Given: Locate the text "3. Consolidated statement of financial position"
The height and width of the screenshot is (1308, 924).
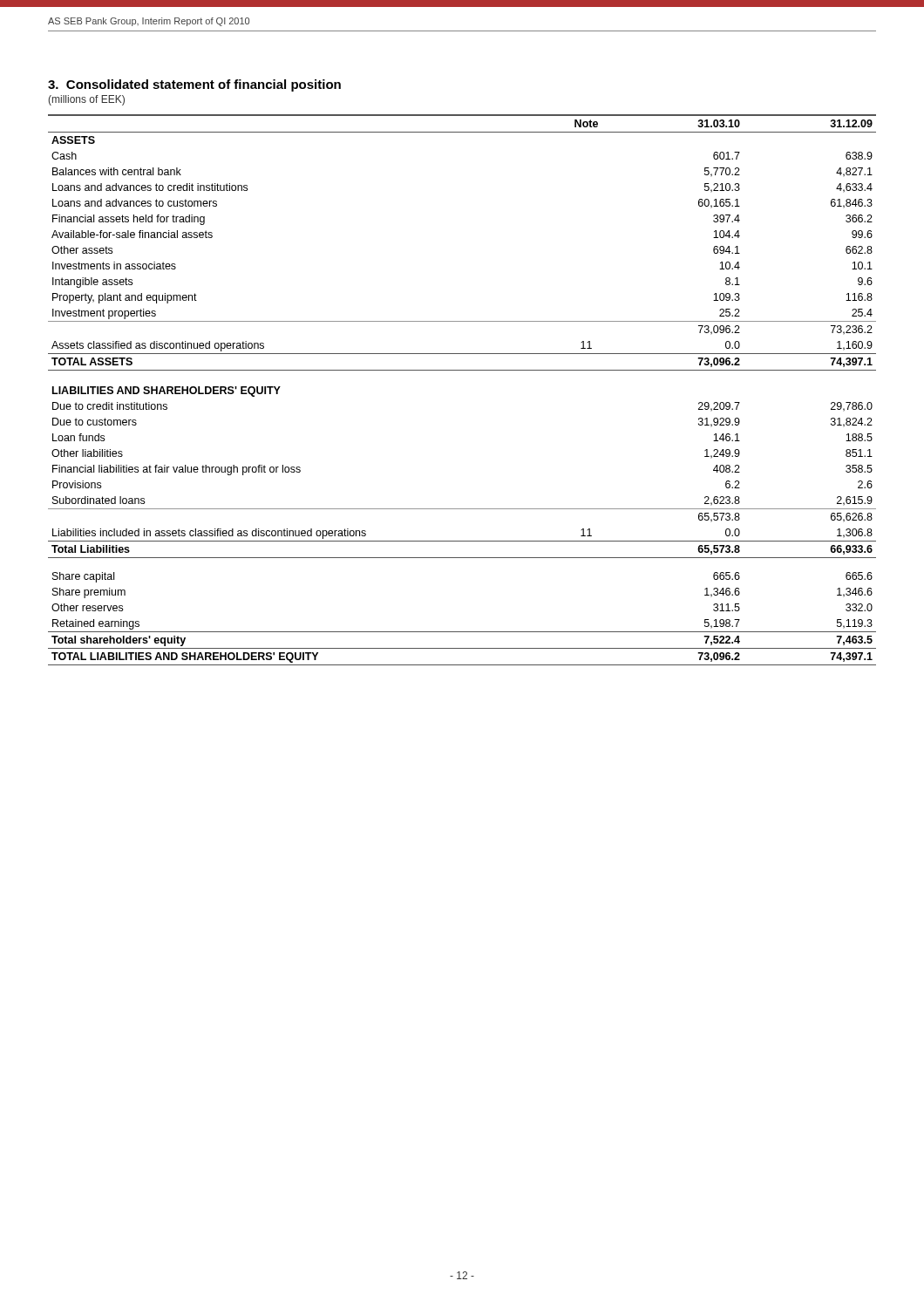Looking at the screenshot, I should (195, 84).
